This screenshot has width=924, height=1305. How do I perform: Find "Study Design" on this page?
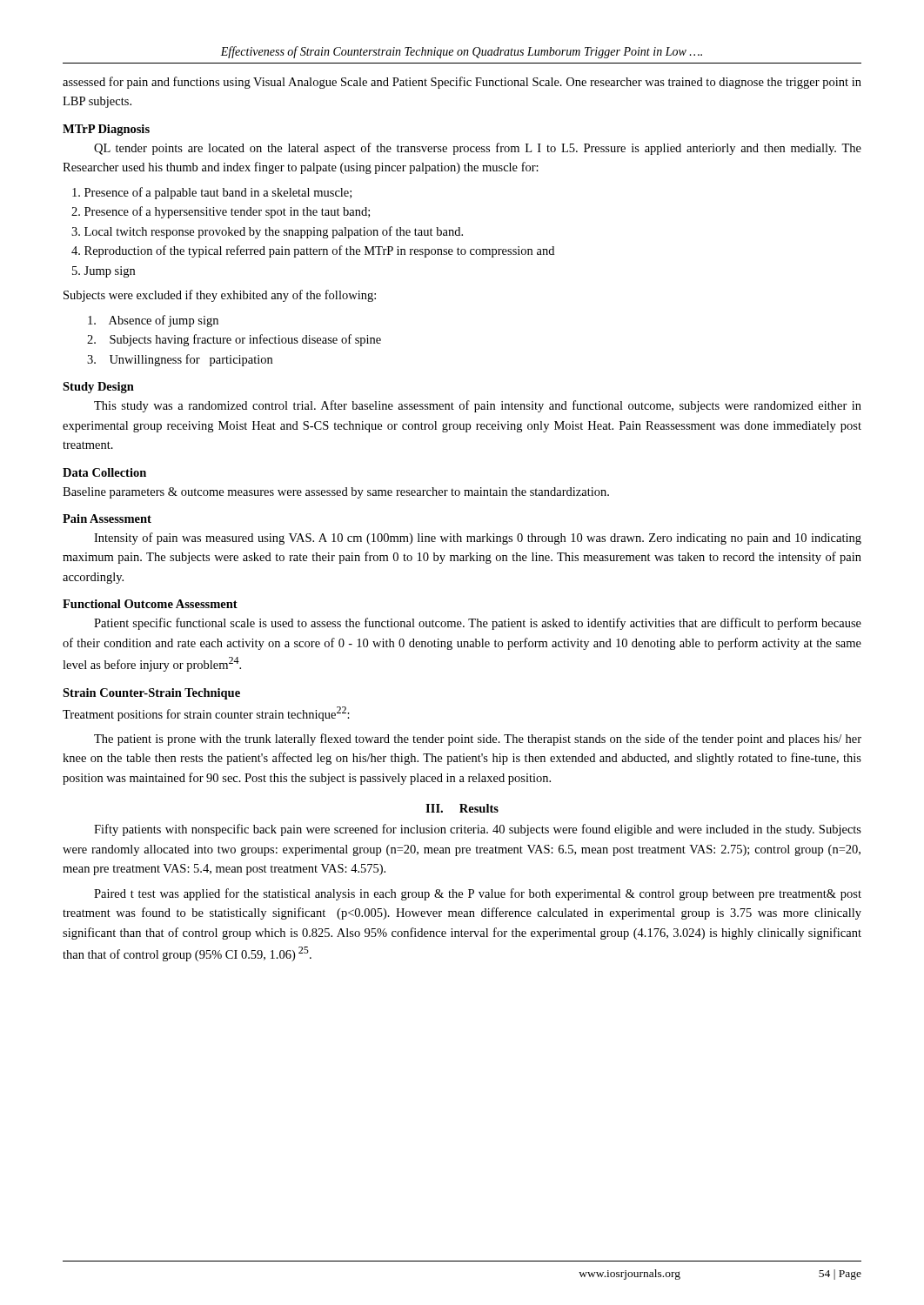98,386
